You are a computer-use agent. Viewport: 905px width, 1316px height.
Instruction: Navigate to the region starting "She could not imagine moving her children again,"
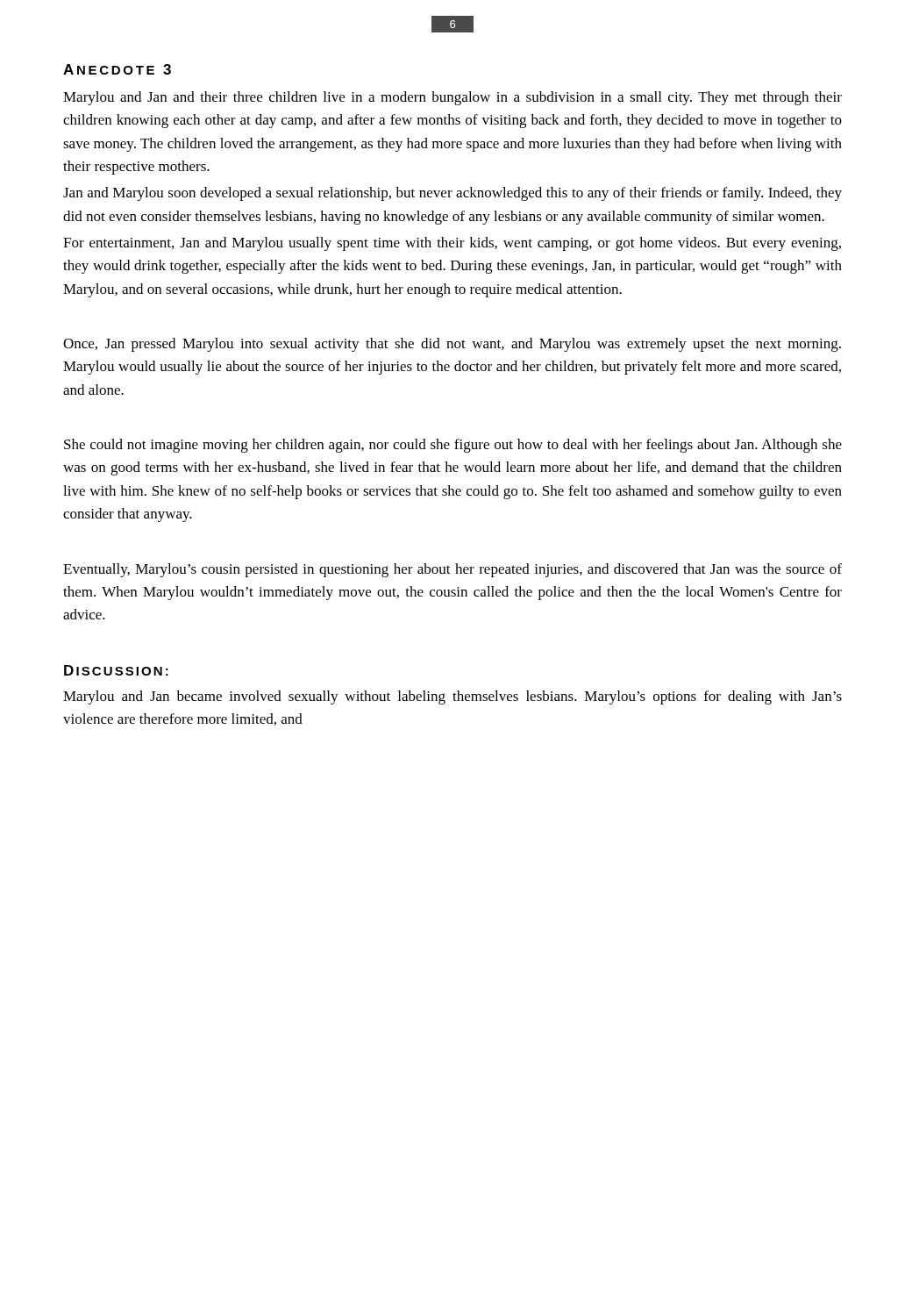[452, 479]
